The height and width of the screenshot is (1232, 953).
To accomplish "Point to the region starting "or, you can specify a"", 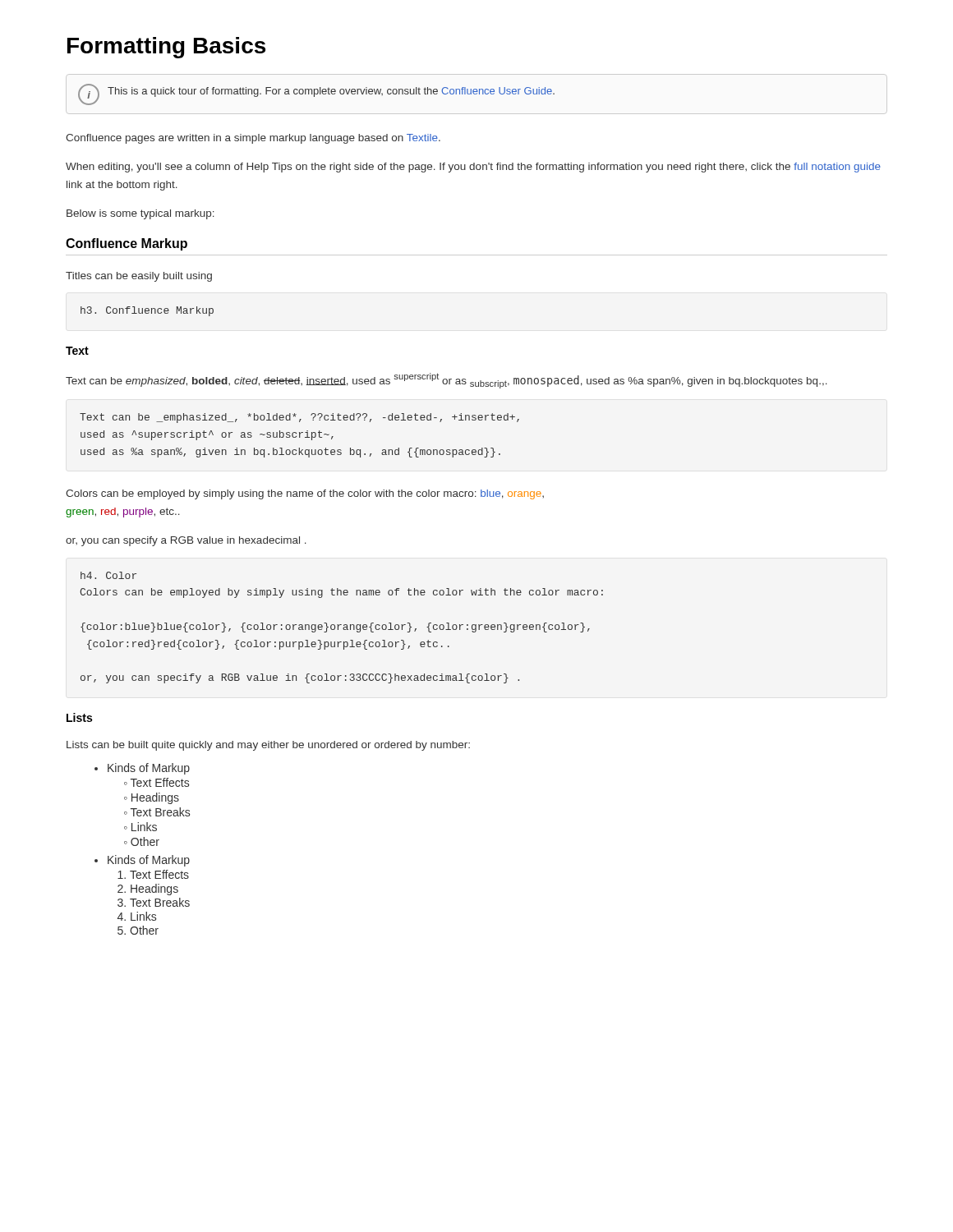I will (186, 541).
